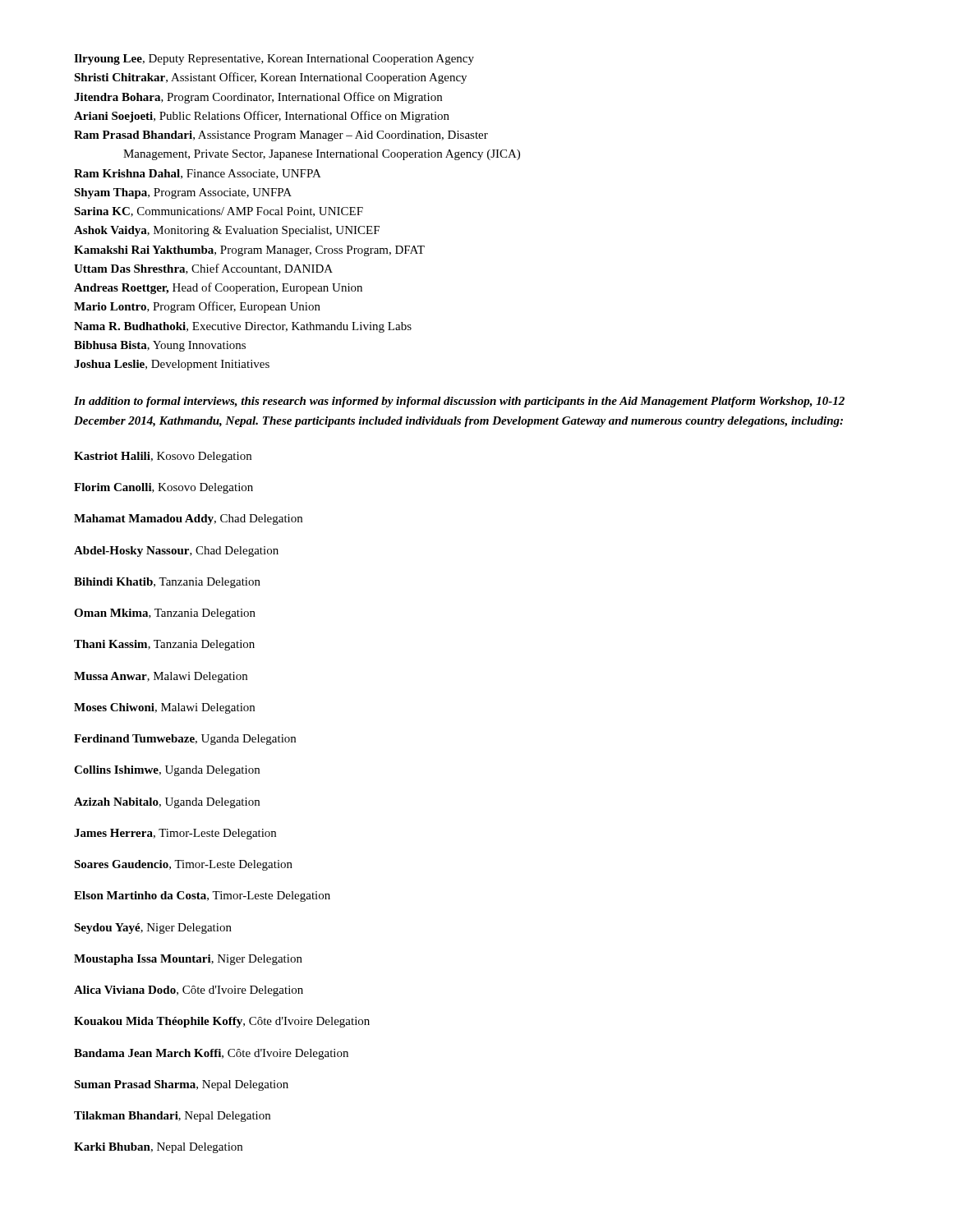Click on the list item containing "Ram Prasad Bhandari, Assistance"
This screenshot has width=953, height=1232.
coord(476,135)
